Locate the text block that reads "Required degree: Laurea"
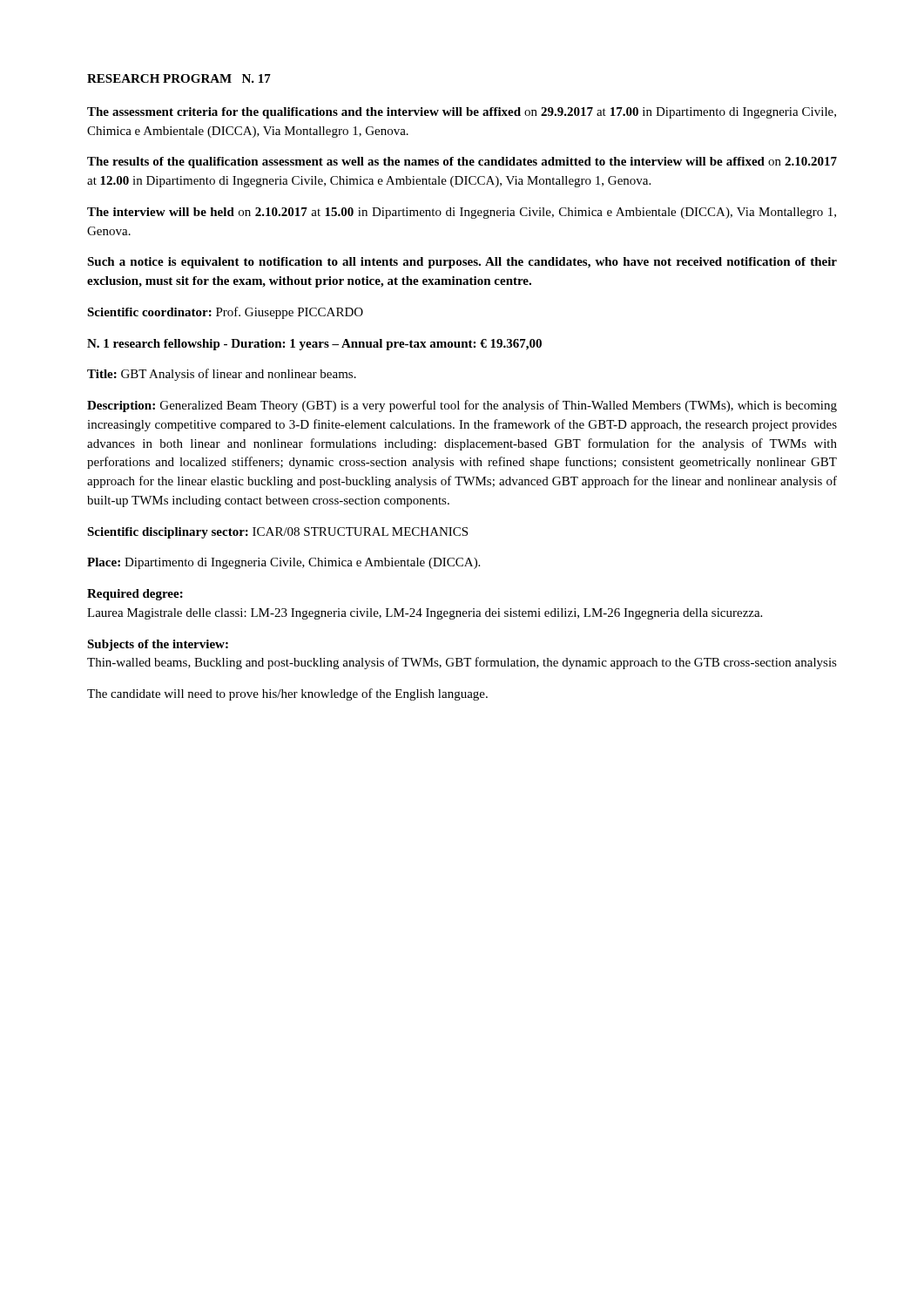 pyautogui.click(x=425, y=603)
